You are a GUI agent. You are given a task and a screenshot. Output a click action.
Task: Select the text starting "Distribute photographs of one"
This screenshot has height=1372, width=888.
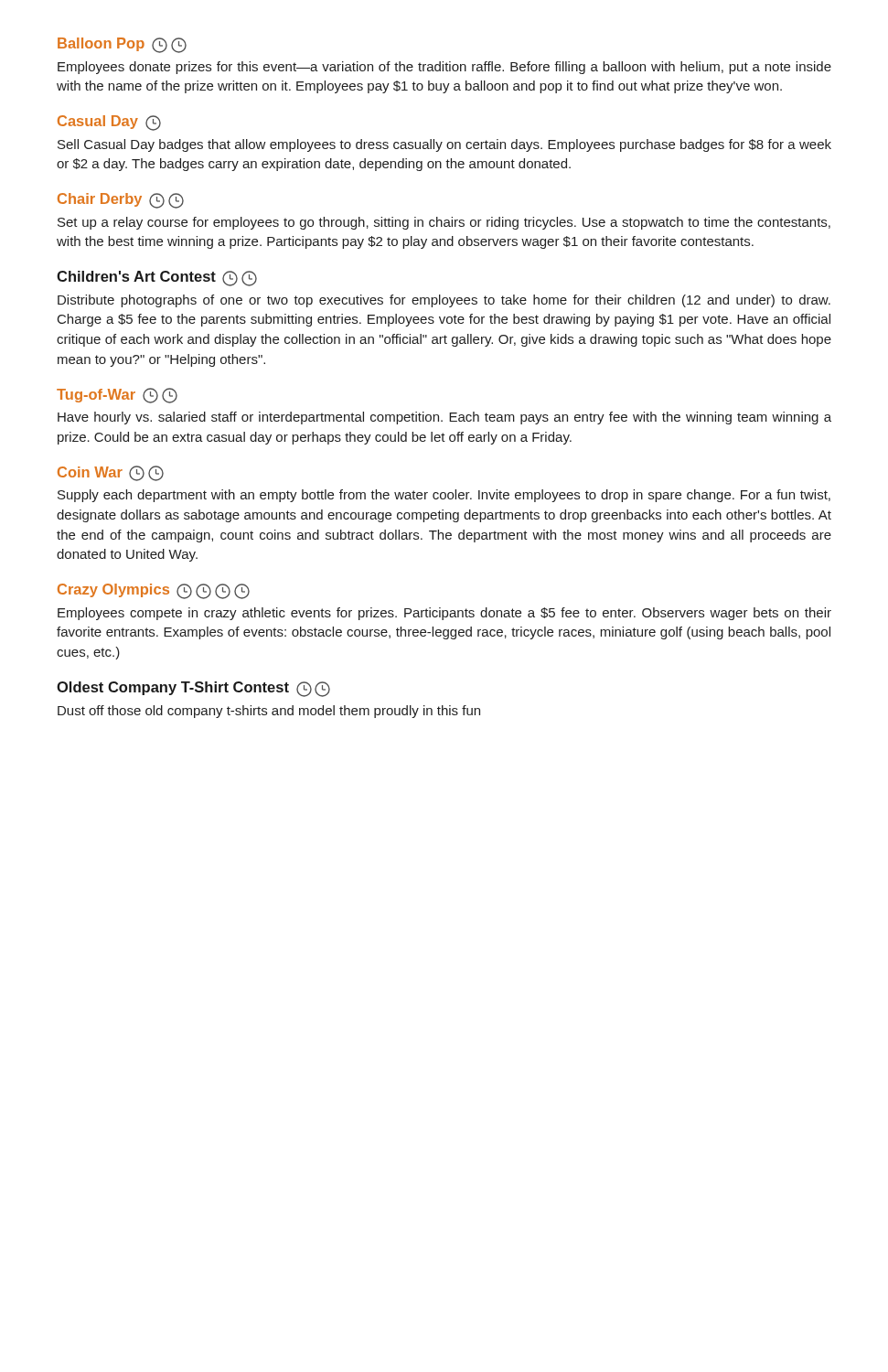(444, 329)
